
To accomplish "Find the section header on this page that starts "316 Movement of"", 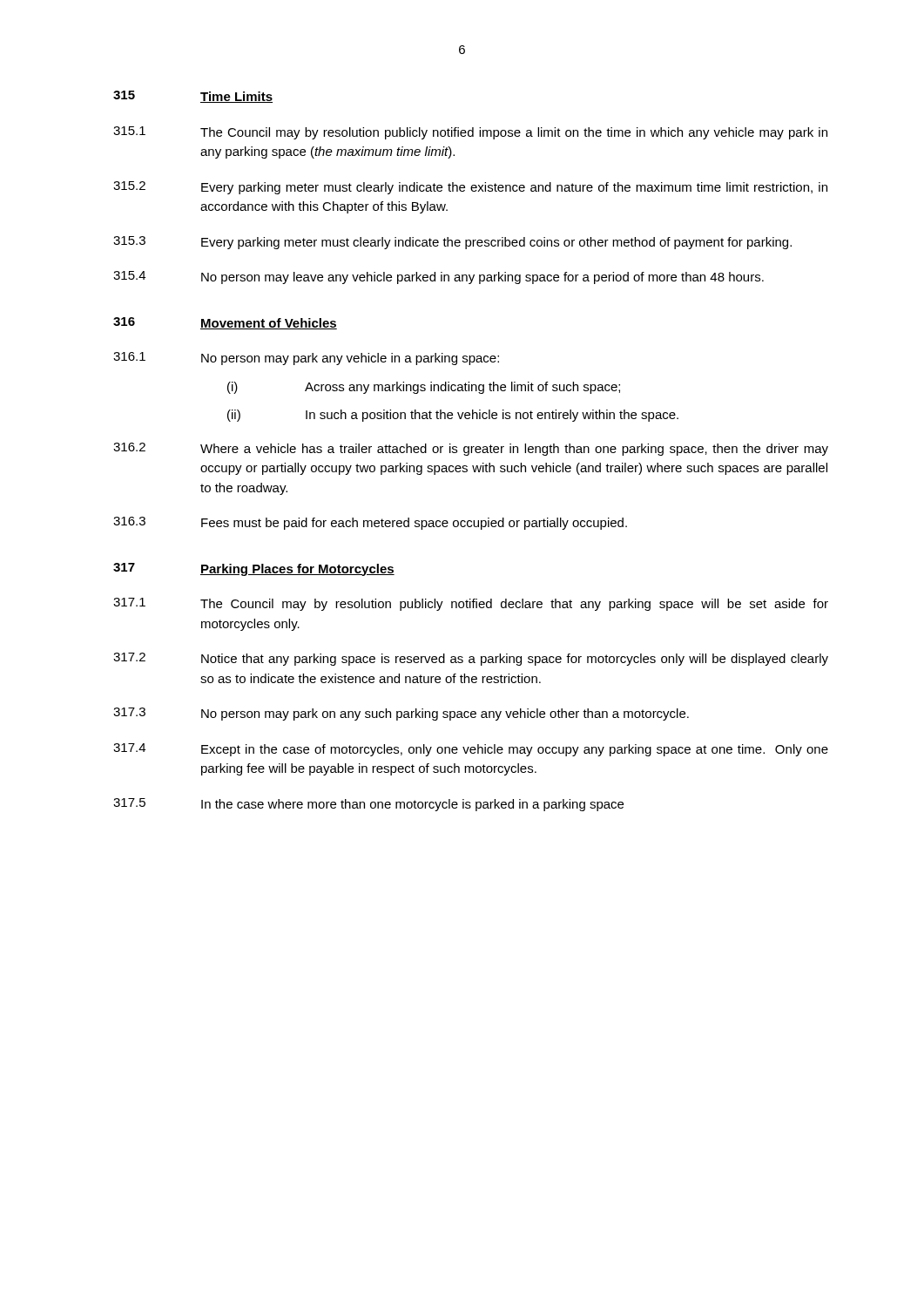I will point(225,323).
